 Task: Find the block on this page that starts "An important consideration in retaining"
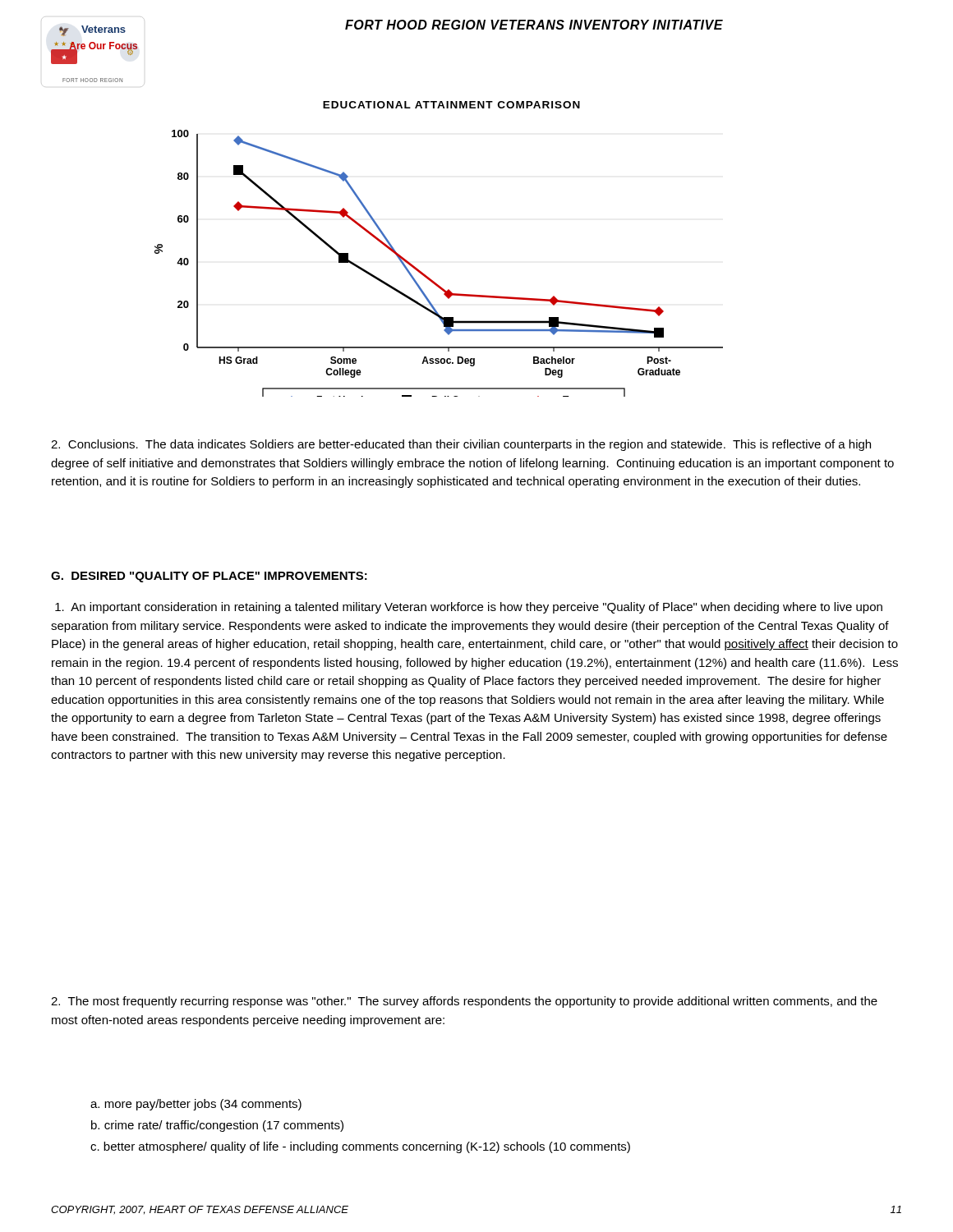pos(476,681)
